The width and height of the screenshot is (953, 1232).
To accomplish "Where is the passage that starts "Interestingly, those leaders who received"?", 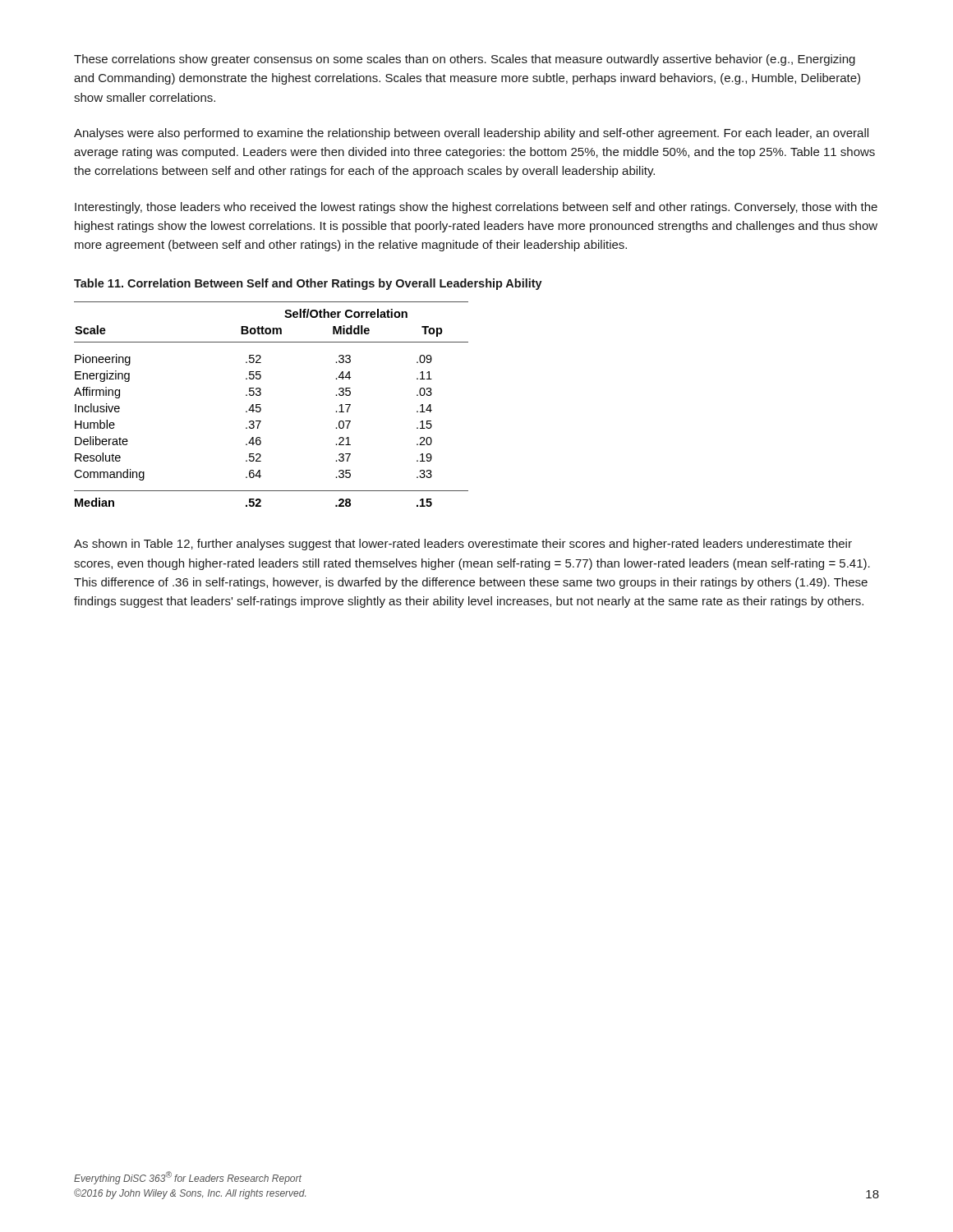I will (476, 225).
